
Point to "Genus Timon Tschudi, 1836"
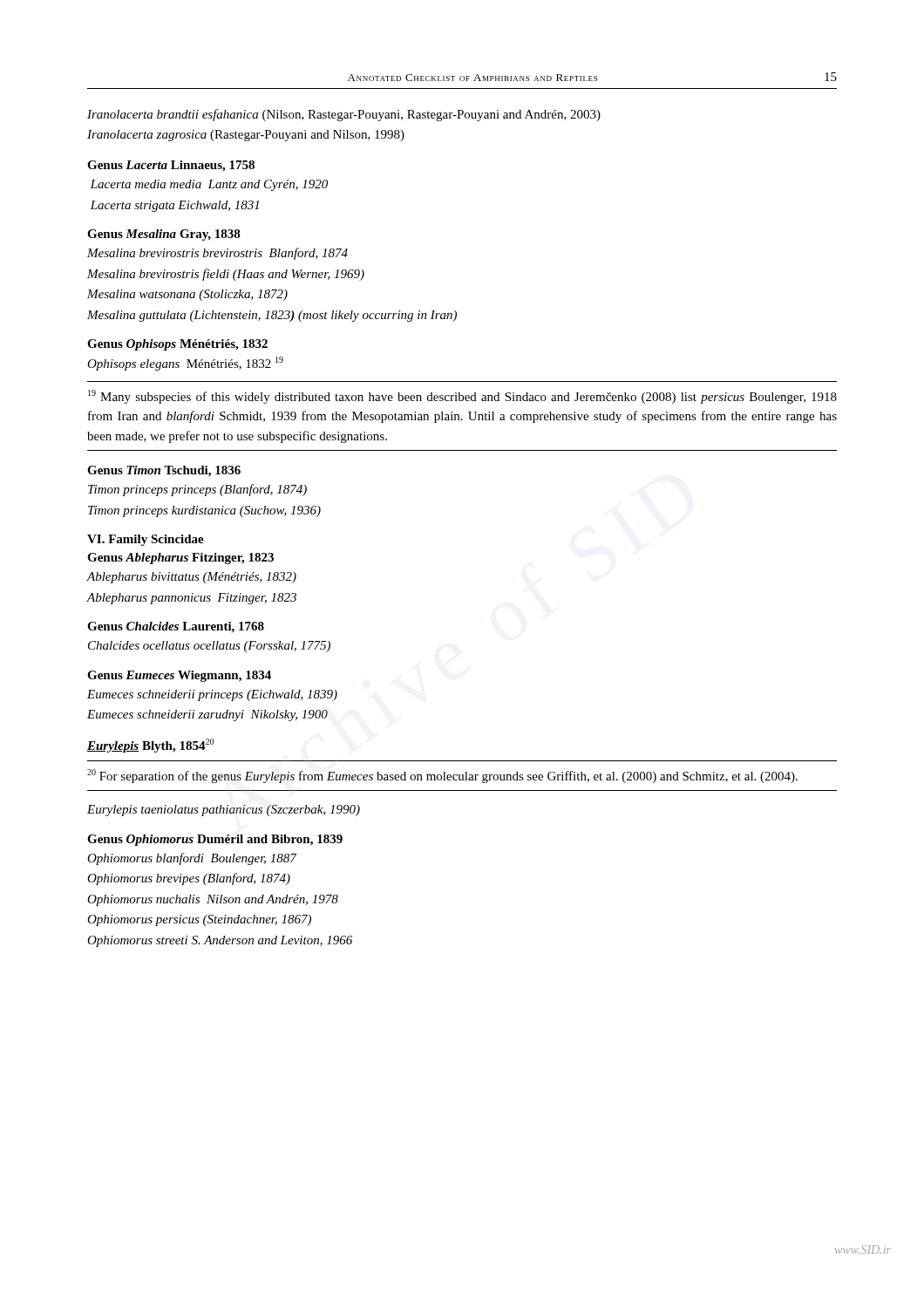(x=164, y=470)
